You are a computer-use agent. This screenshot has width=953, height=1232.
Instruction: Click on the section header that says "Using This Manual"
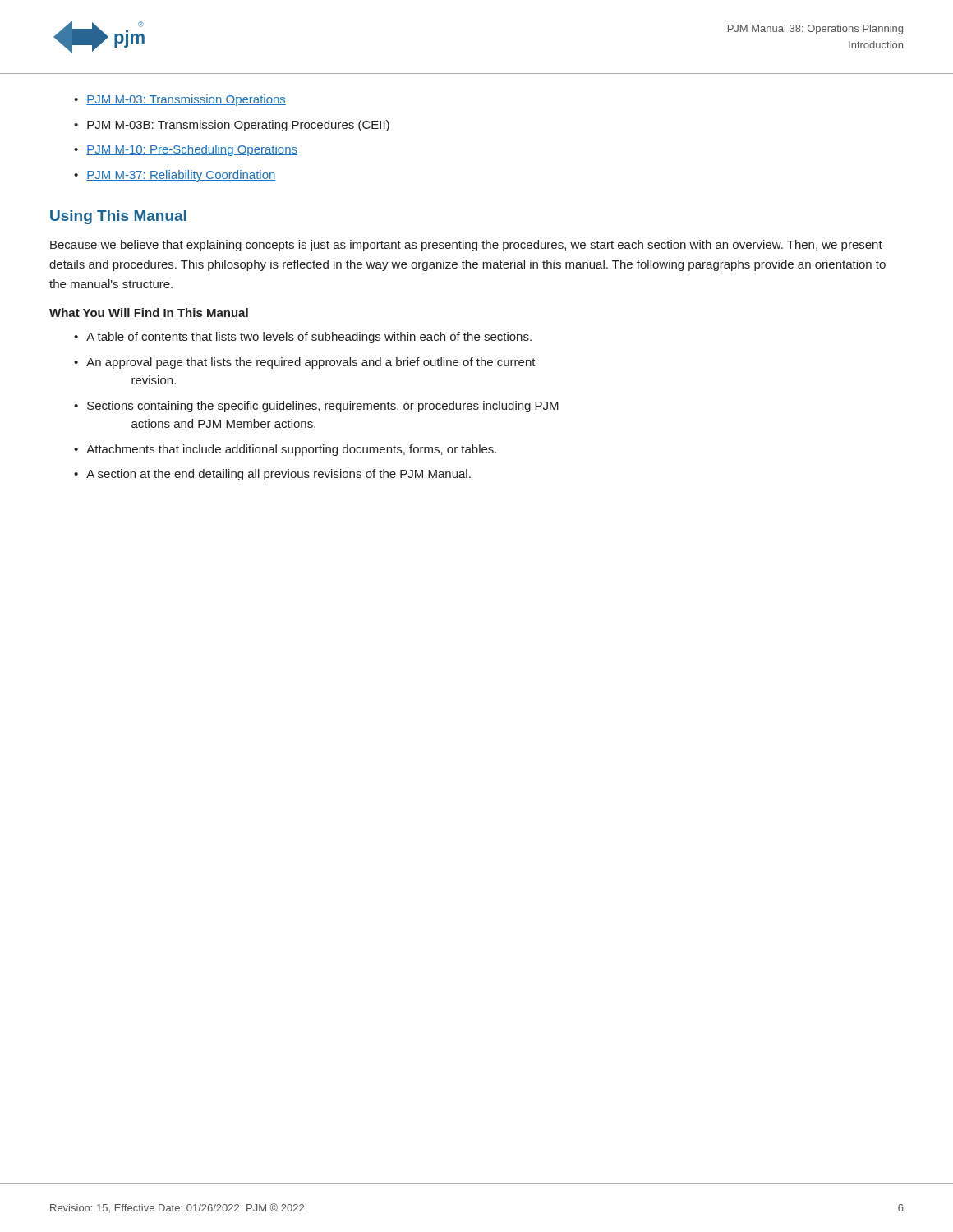pos(118,216)
